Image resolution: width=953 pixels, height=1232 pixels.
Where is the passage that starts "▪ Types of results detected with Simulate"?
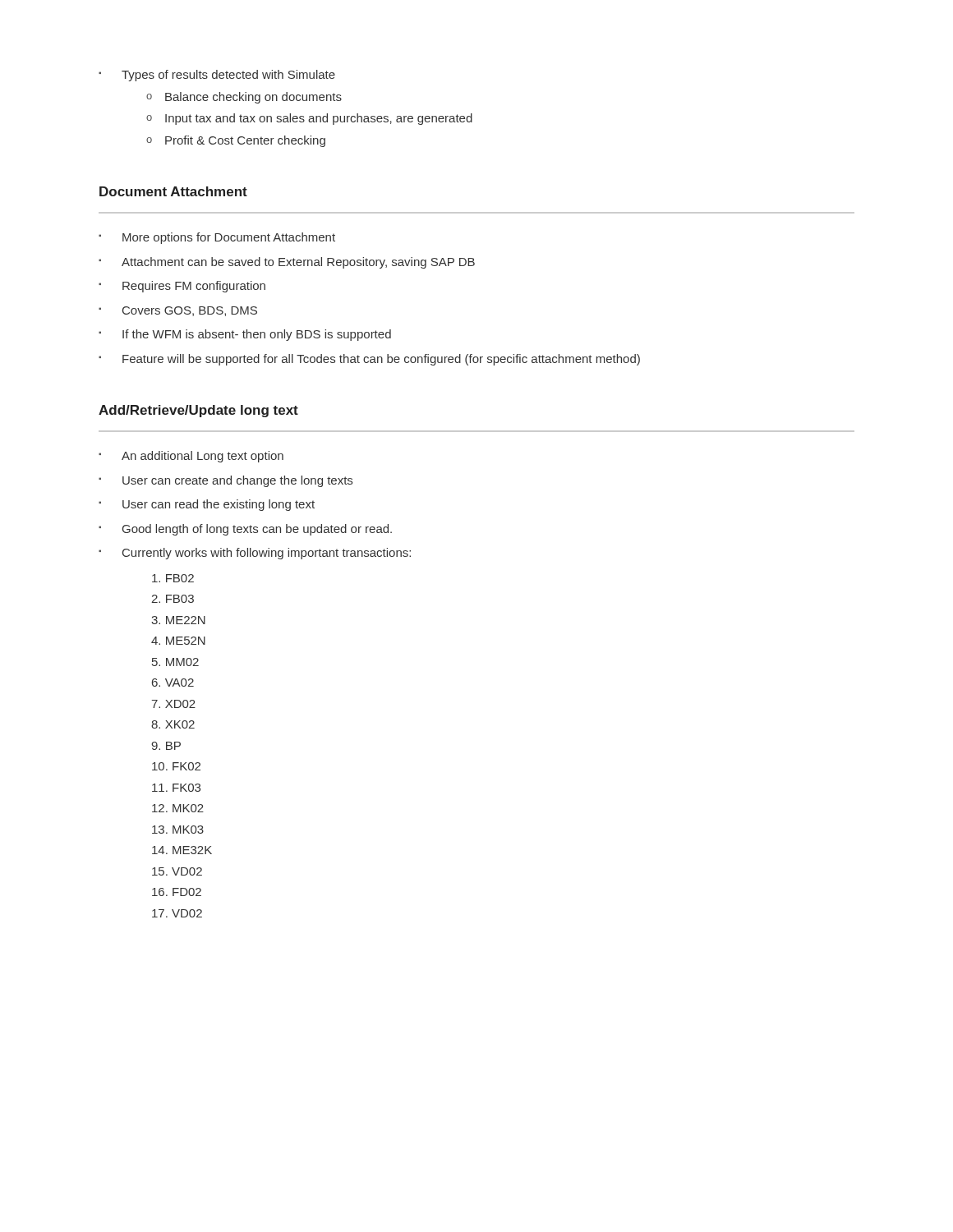476,109
